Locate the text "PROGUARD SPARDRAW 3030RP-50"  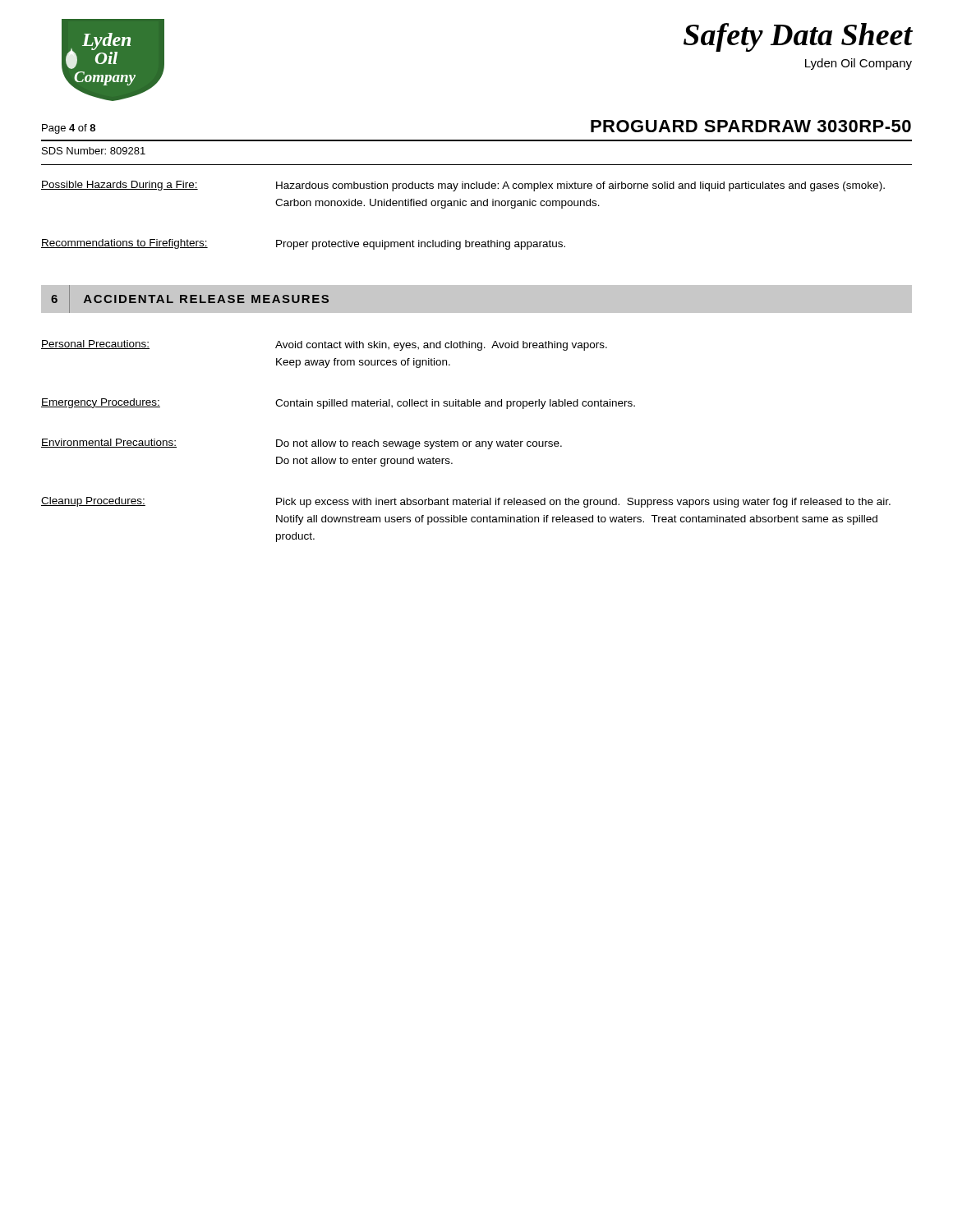click(x=751, y=126)
